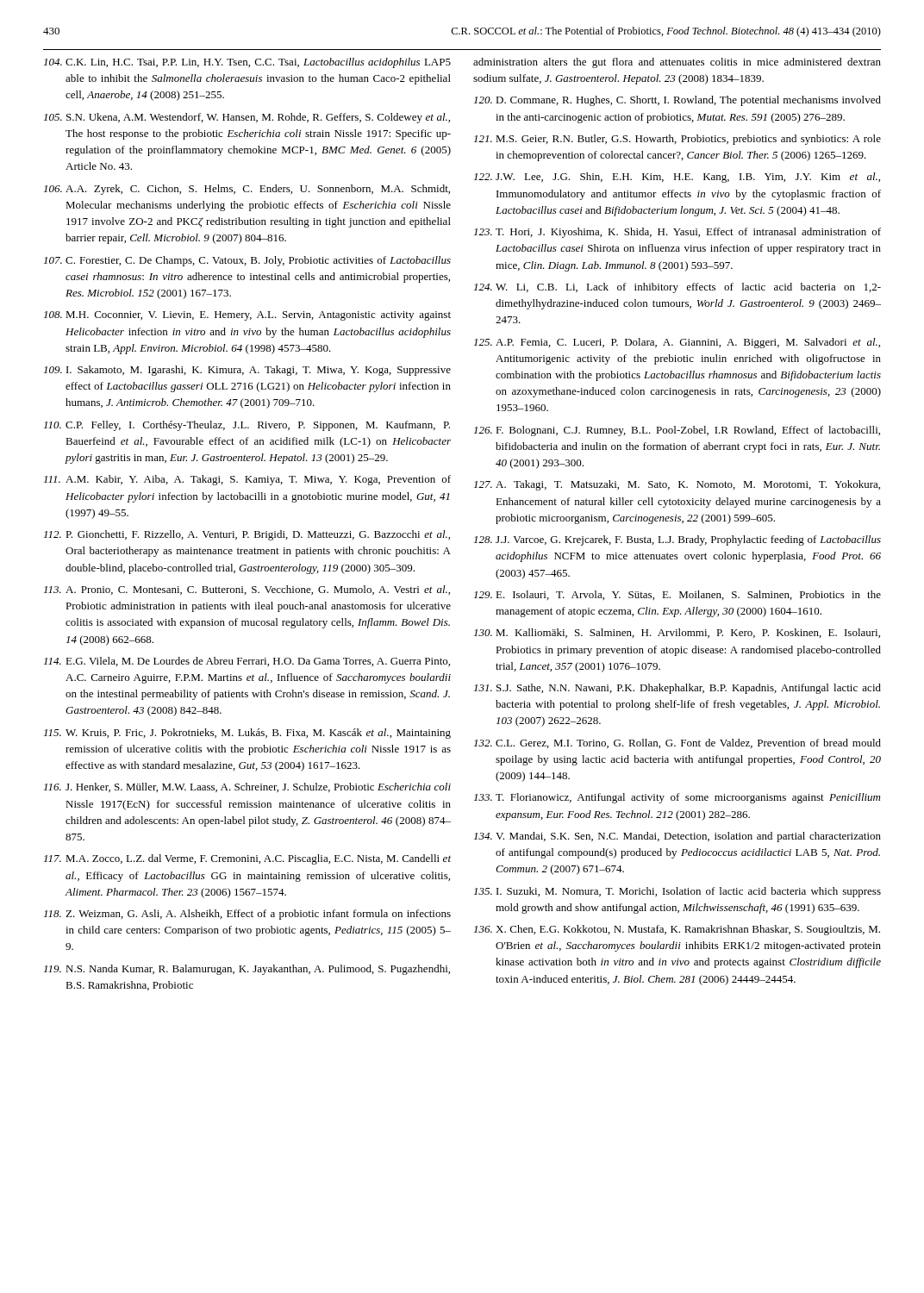Screen dimensions: 1293x924
Task: Locate the block of text that opens with "121. M.S. Geier, R.N. Butler, G.S. Howarth,"
Action: (677, 147)
